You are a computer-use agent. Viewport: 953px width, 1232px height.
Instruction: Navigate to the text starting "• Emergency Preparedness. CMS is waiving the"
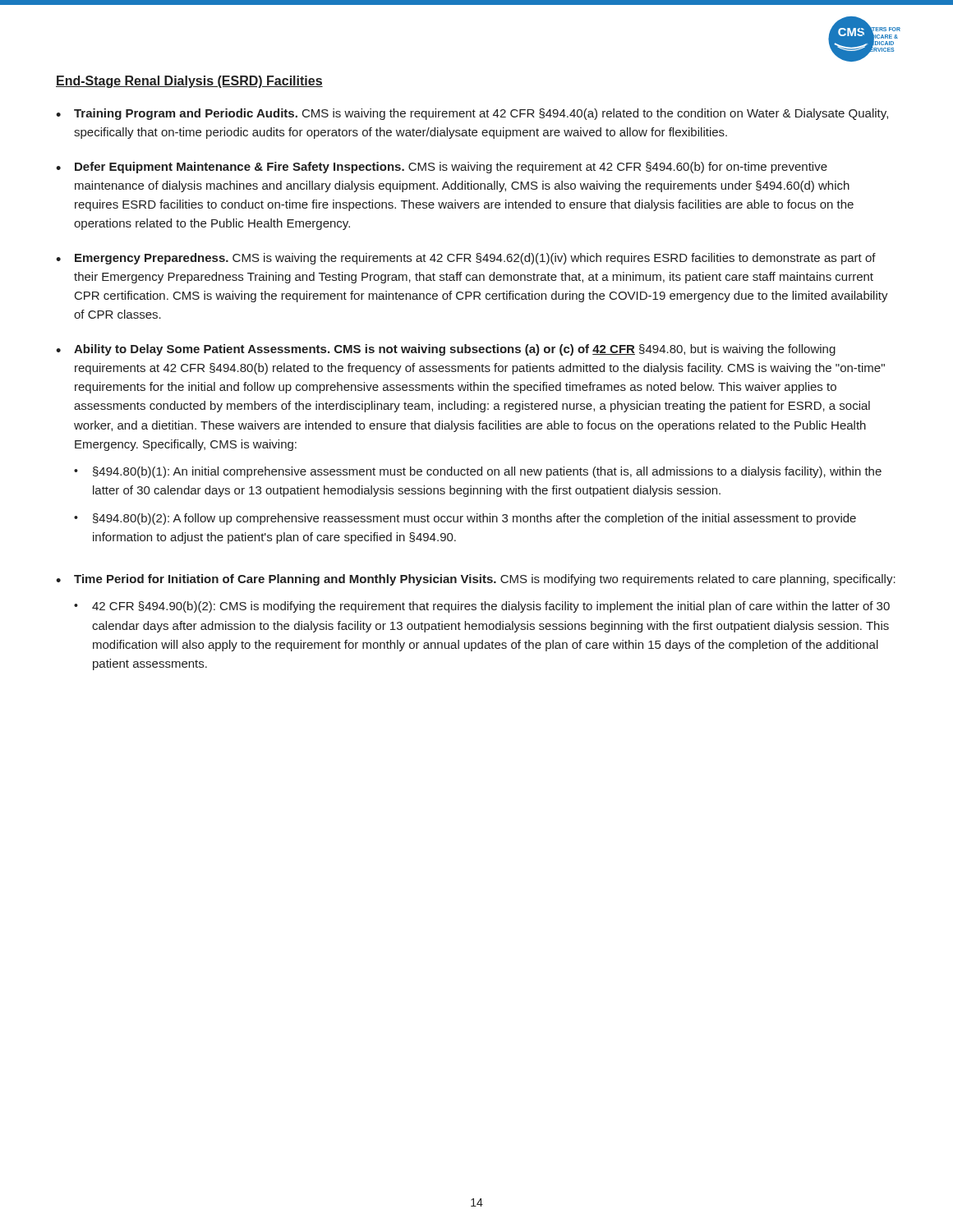476,286
